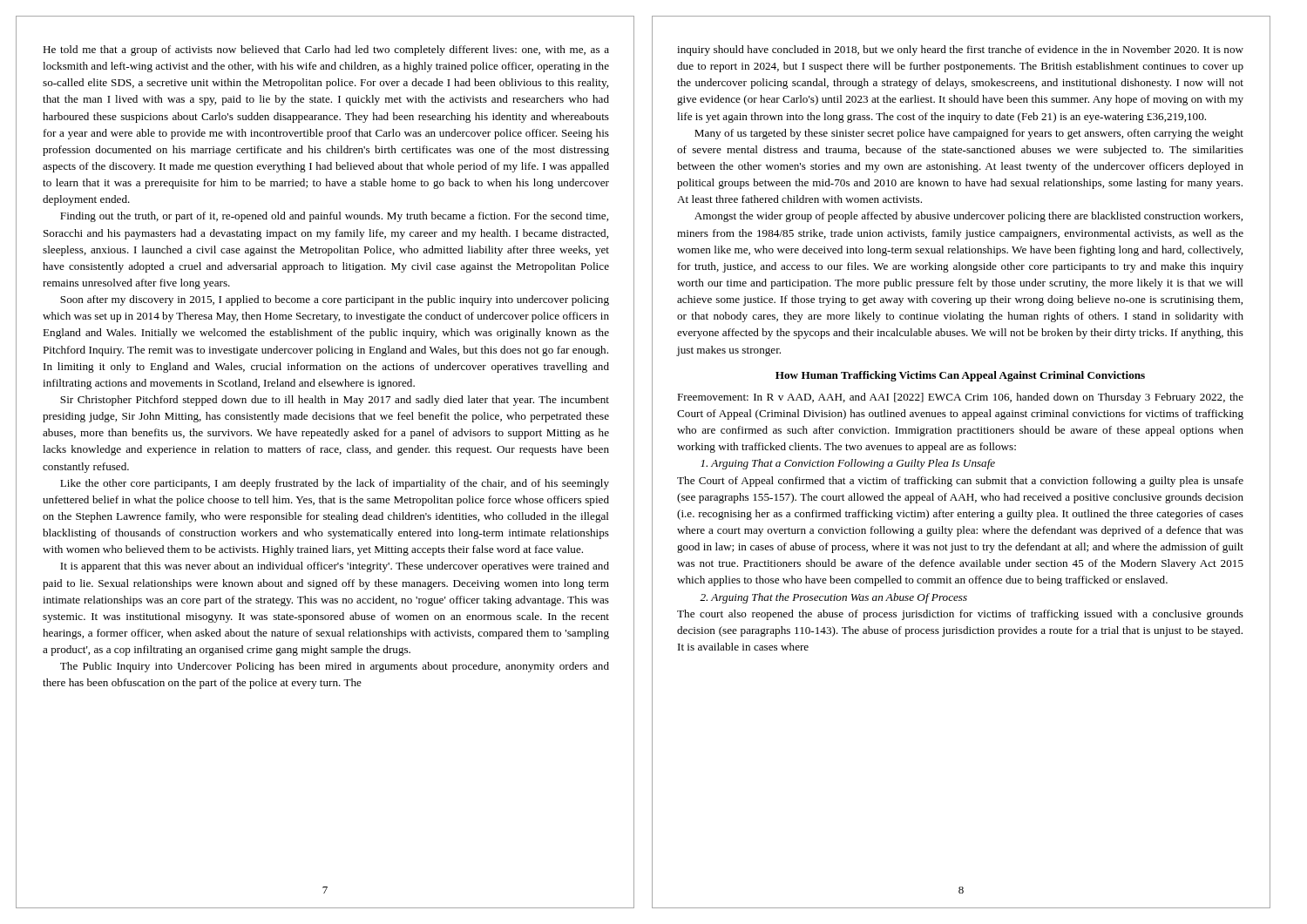This screenshot has height=924, width=1307.
Task: Select the block starting "The court also reopened the abuse of"
Action: pos(960,630)
